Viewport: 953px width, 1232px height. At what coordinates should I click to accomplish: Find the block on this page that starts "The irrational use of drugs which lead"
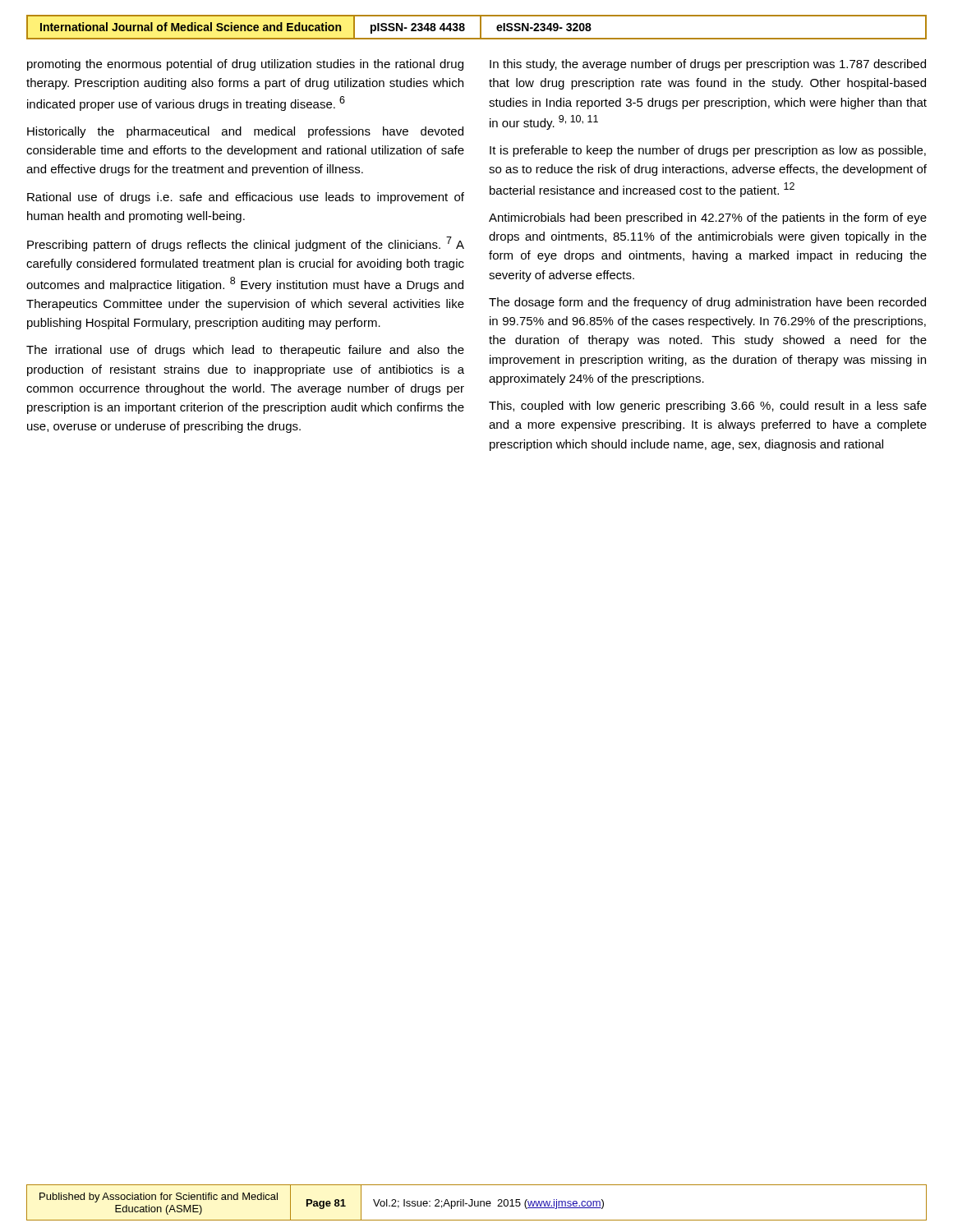pos(245,388)
